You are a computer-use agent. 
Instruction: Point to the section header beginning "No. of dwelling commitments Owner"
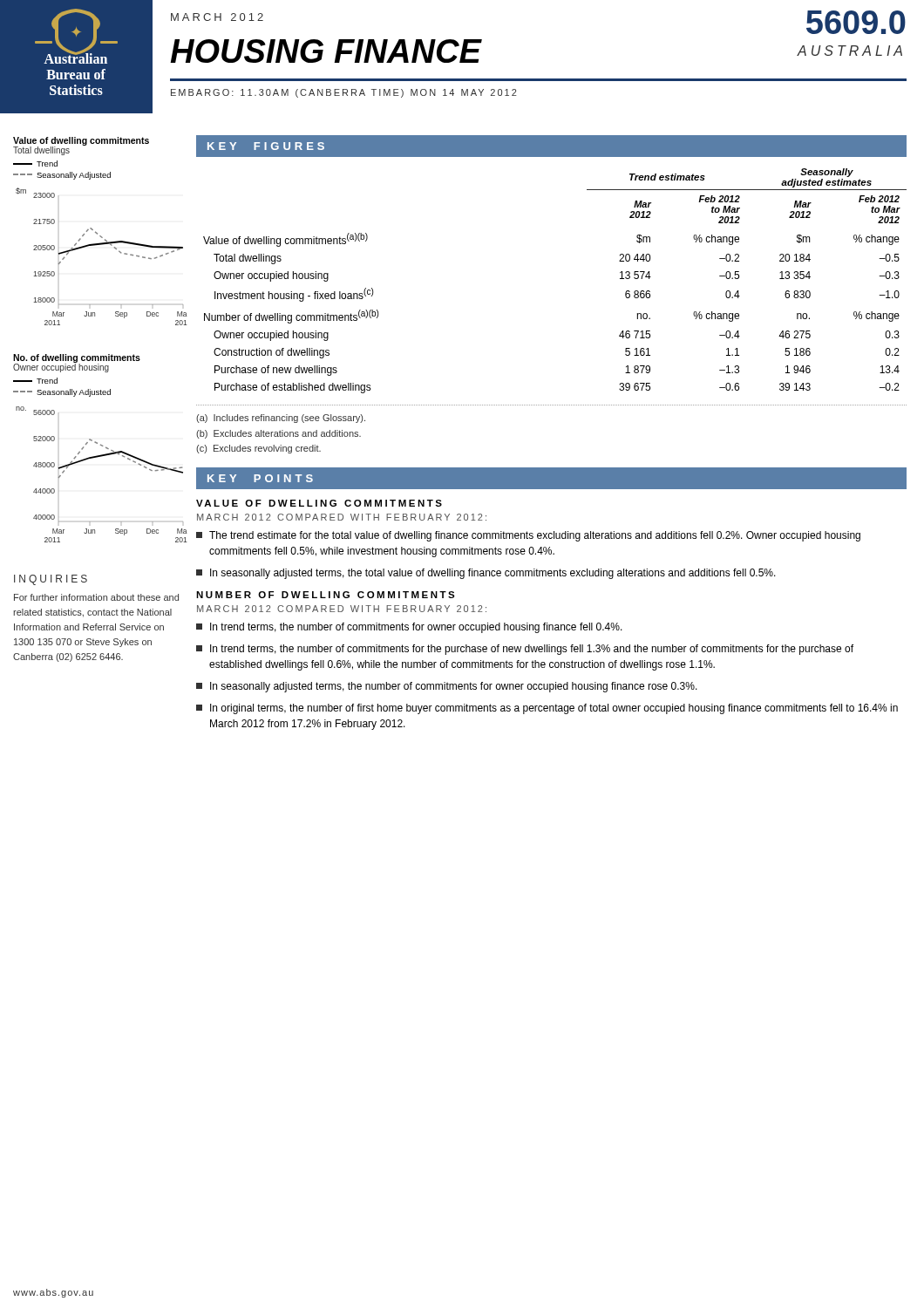100,362
